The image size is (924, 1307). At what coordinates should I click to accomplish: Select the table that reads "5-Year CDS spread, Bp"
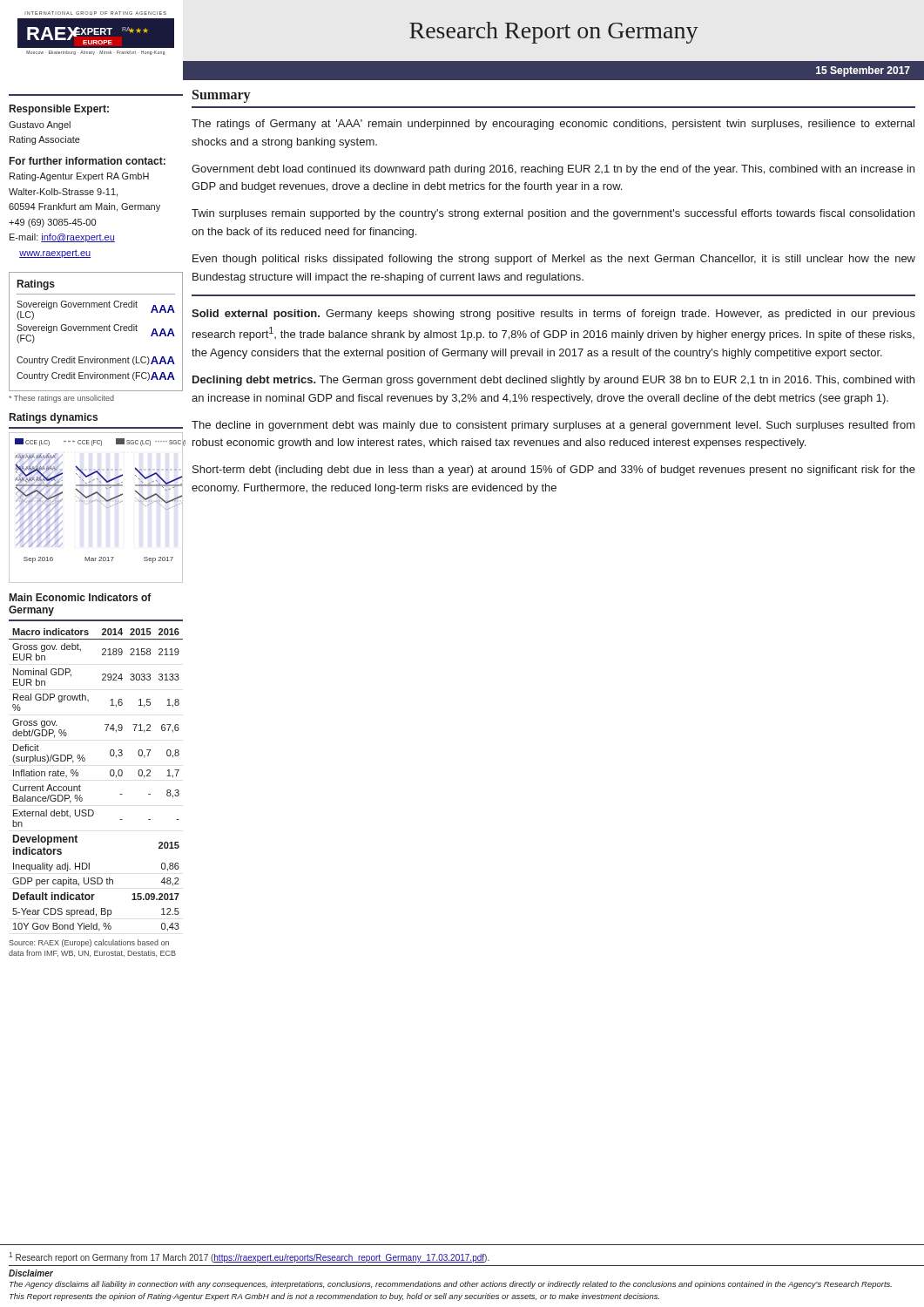[x=96, y=792]
